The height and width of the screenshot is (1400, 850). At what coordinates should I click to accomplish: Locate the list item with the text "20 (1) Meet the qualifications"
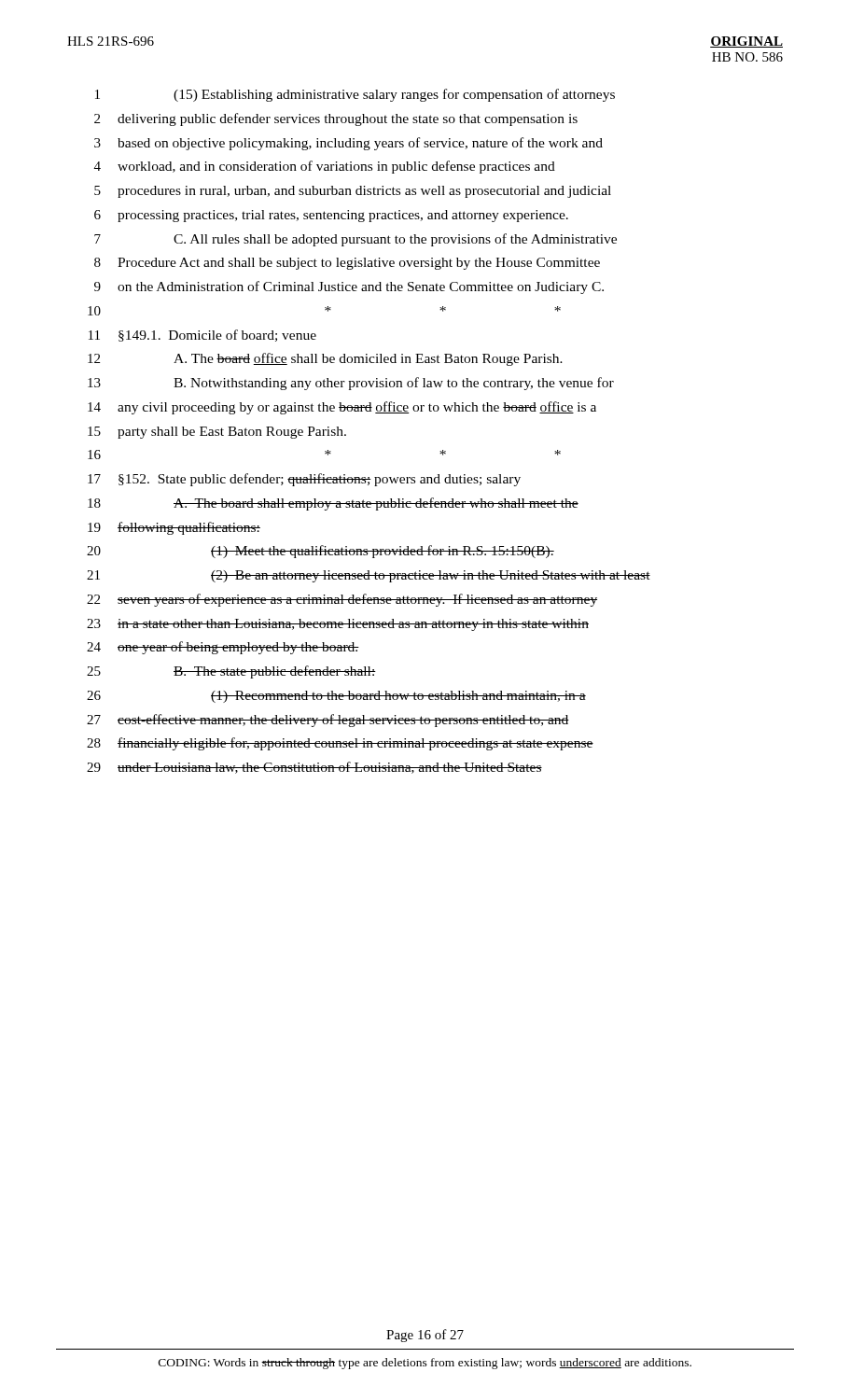425,551
